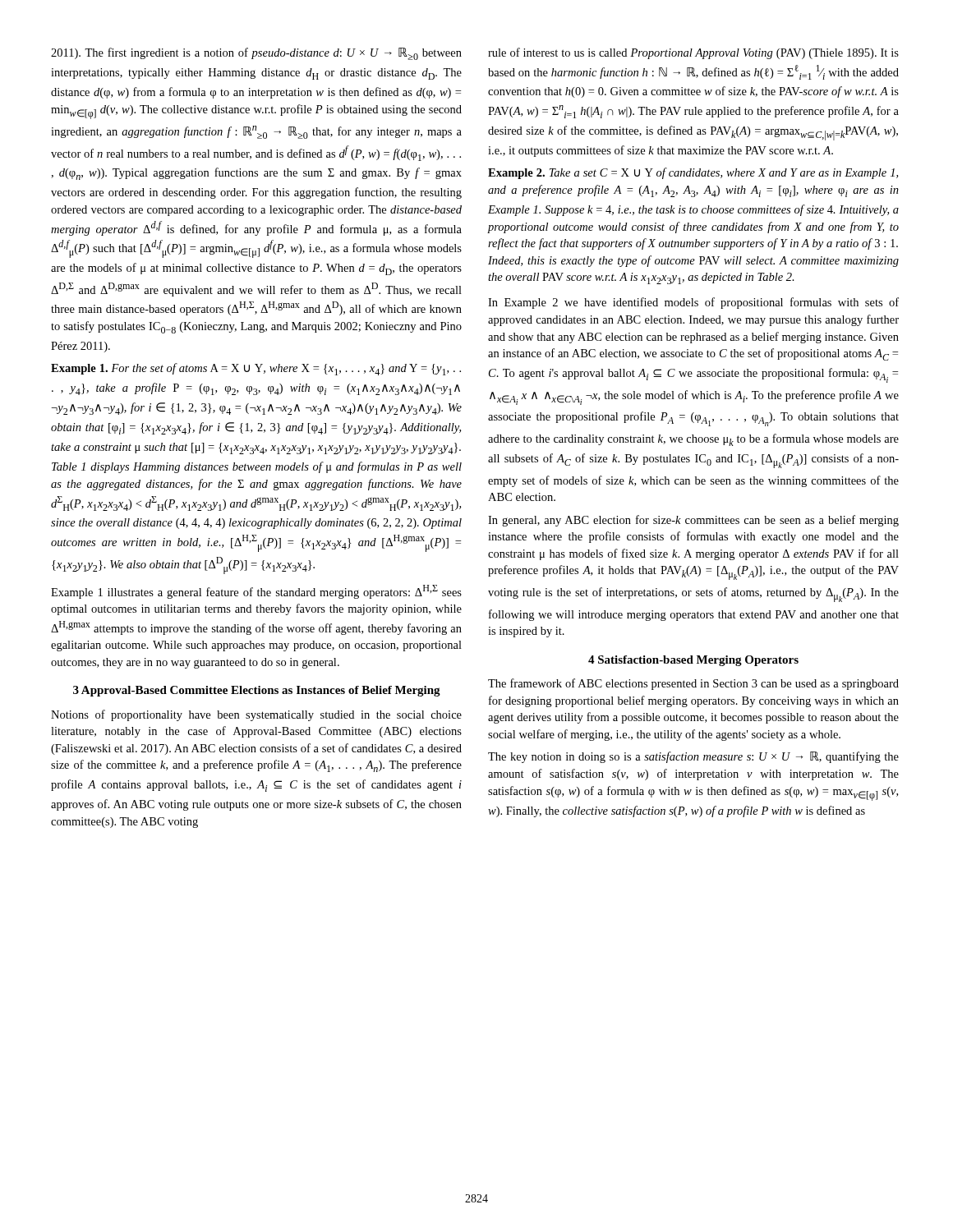
Task: Where is the passage that starts "The key notion in doing"?
Action: (x=693, y=784)
